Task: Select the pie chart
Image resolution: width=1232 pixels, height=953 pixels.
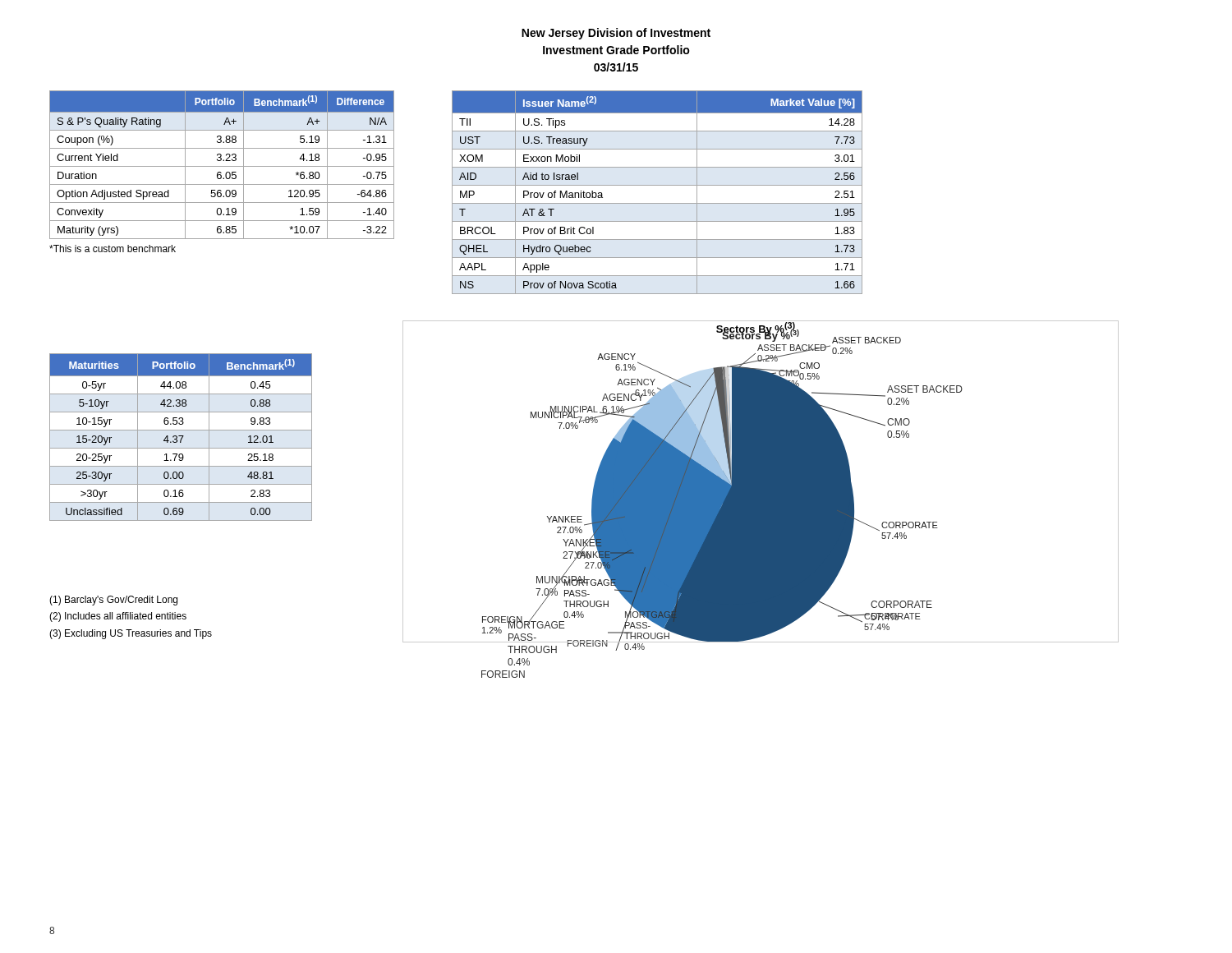Action: 756,486
